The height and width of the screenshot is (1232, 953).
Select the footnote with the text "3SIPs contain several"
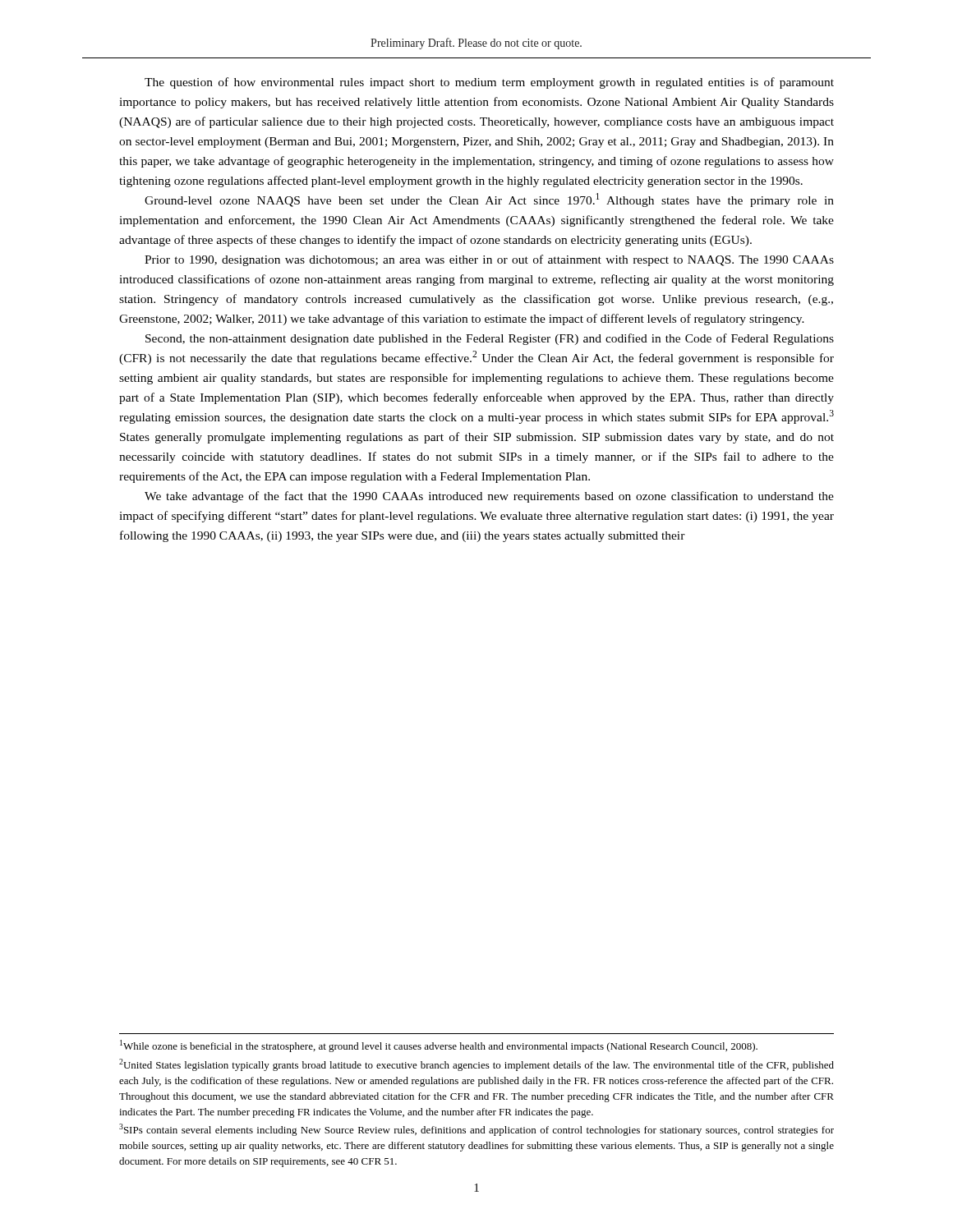coord(476,1145)
